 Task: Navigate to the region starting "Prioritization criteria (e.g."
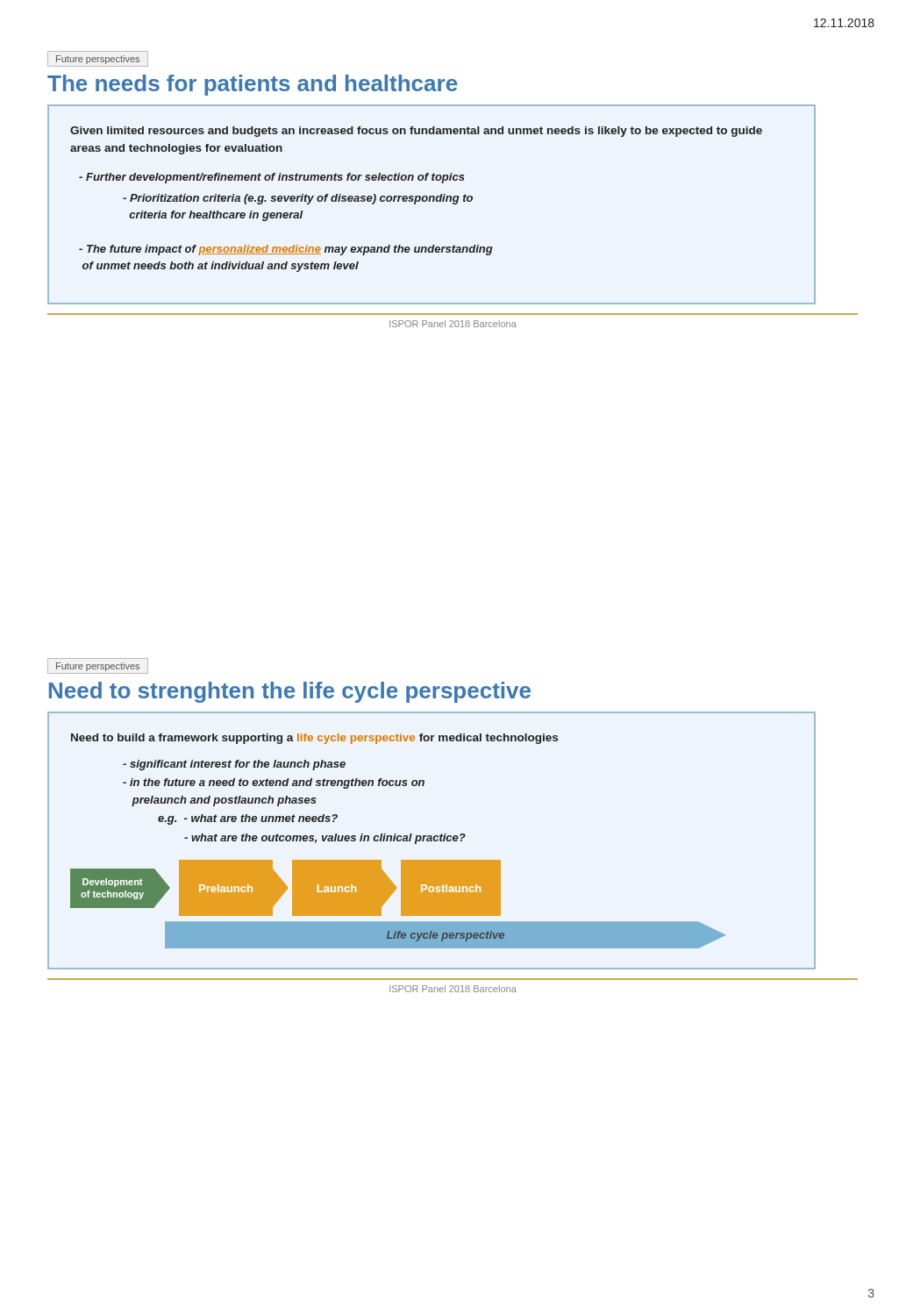pyautogui.click(x=298, y=206)
